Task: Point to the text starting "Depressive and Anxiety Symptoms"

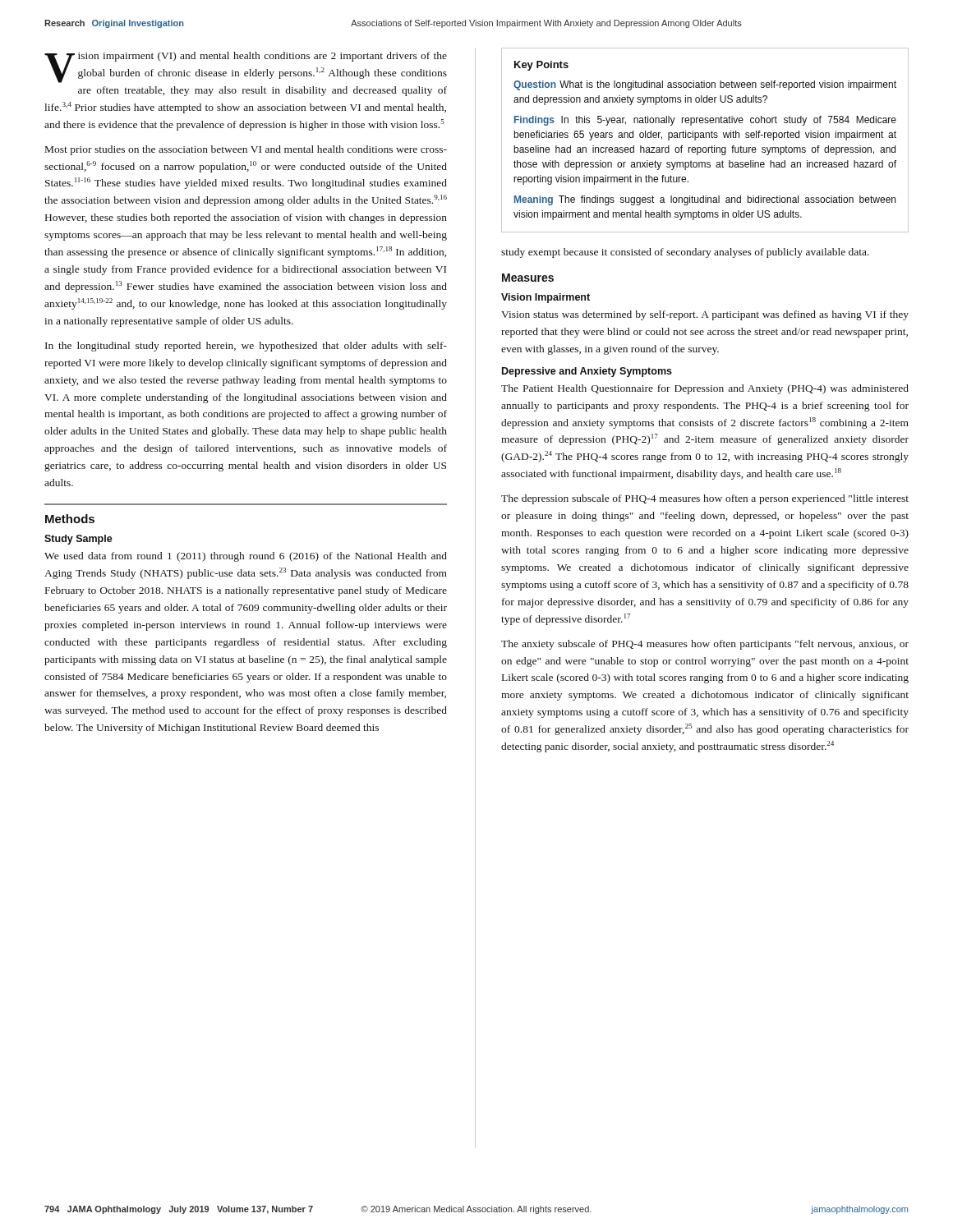Action: coord(587,371)
